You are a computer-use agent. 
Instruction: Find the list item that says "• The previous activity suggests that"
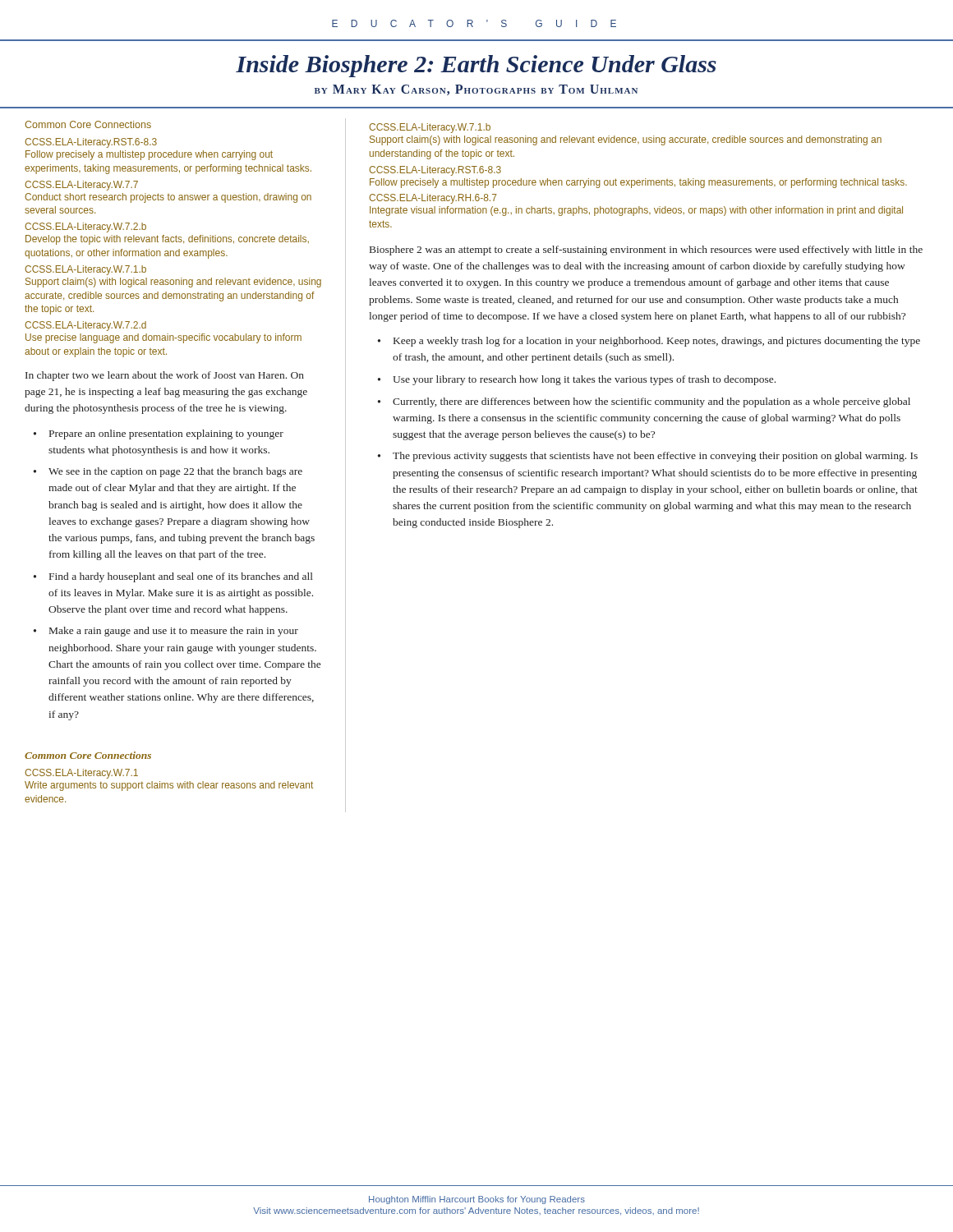[653, 490]
